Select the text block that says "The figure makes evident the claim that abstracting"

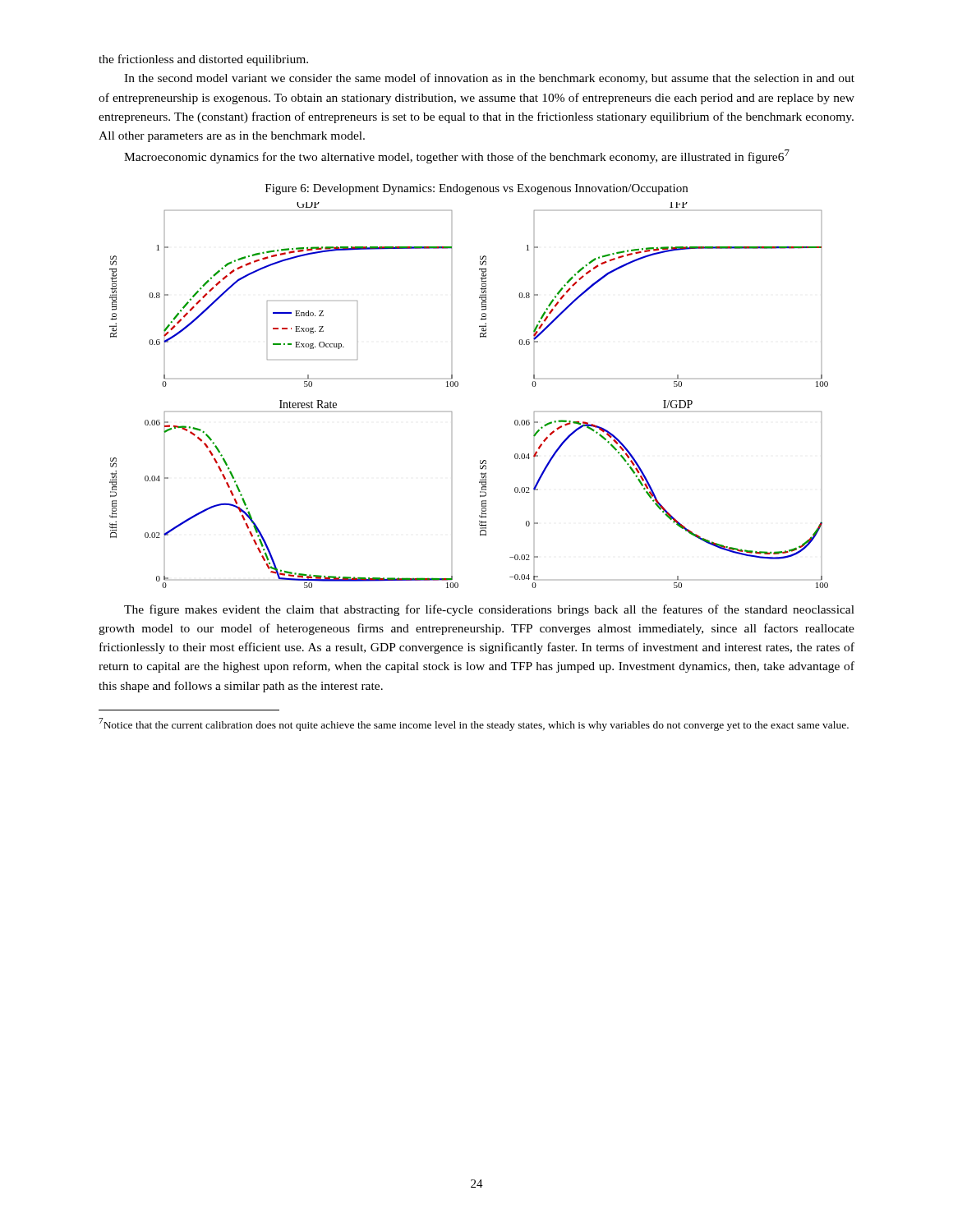click(x=476, y=647)
